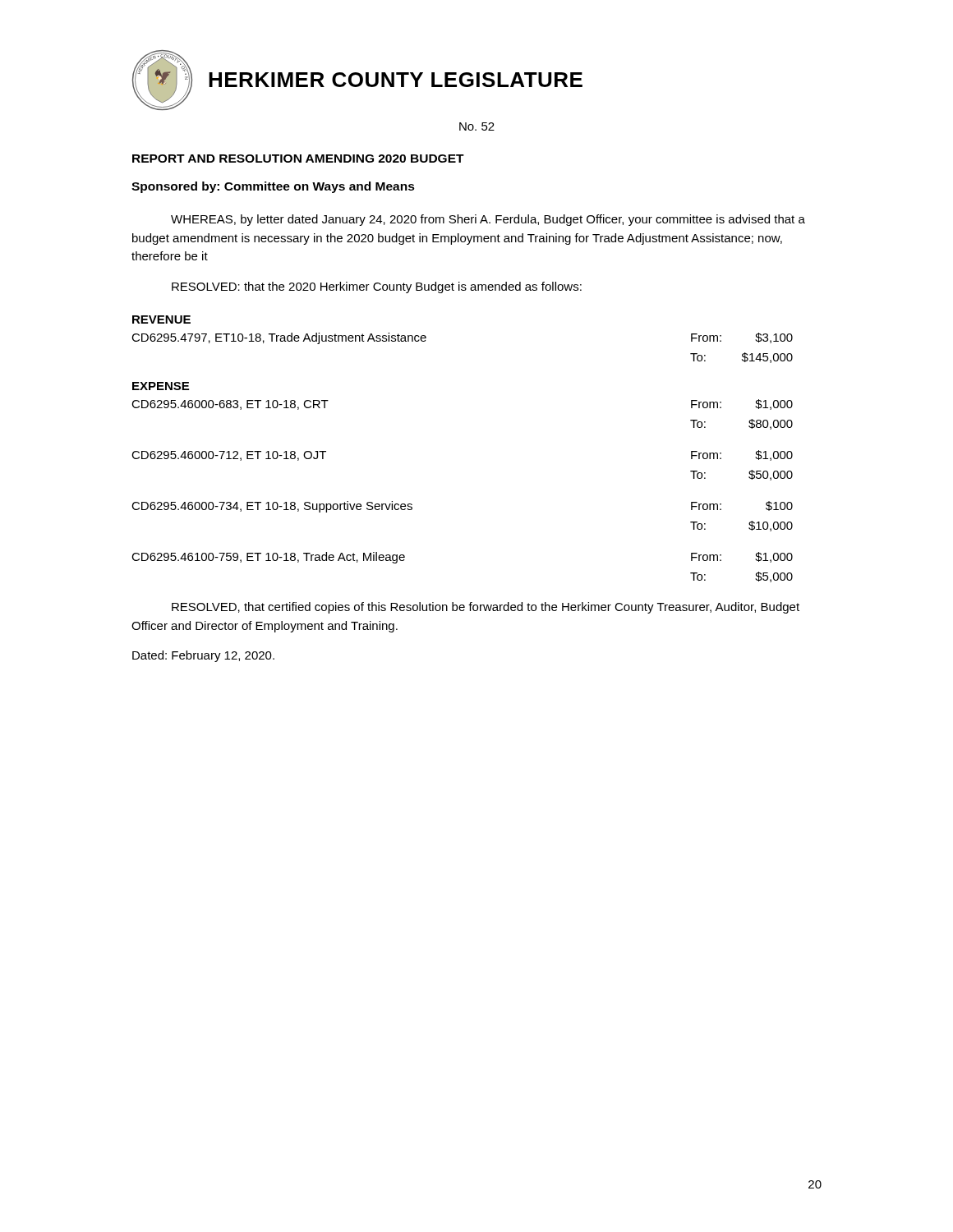Locate the block of text that opens with "CD6295.4797, ET10-18, Trade Adjustment"
This screenshot has height=1232, width=953.
pos(281,338)
